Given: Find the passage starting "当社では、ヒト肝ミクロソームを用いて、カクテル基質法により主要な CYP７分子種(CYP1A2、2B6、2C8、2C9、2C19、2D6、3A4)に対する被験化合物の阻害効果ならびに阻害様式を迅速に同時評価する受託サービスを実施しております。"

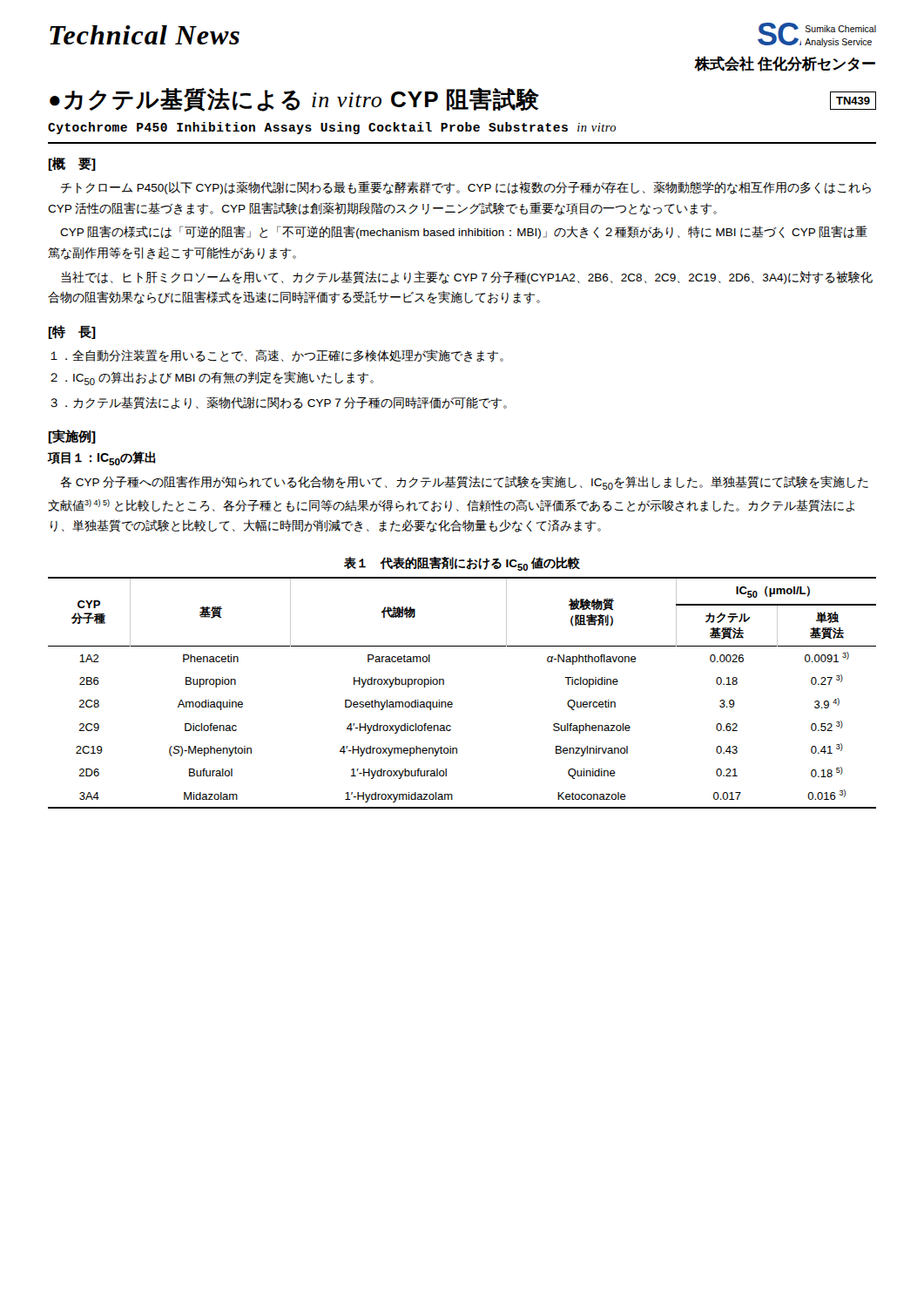Looking at the screenshot, I should [460, 287].
